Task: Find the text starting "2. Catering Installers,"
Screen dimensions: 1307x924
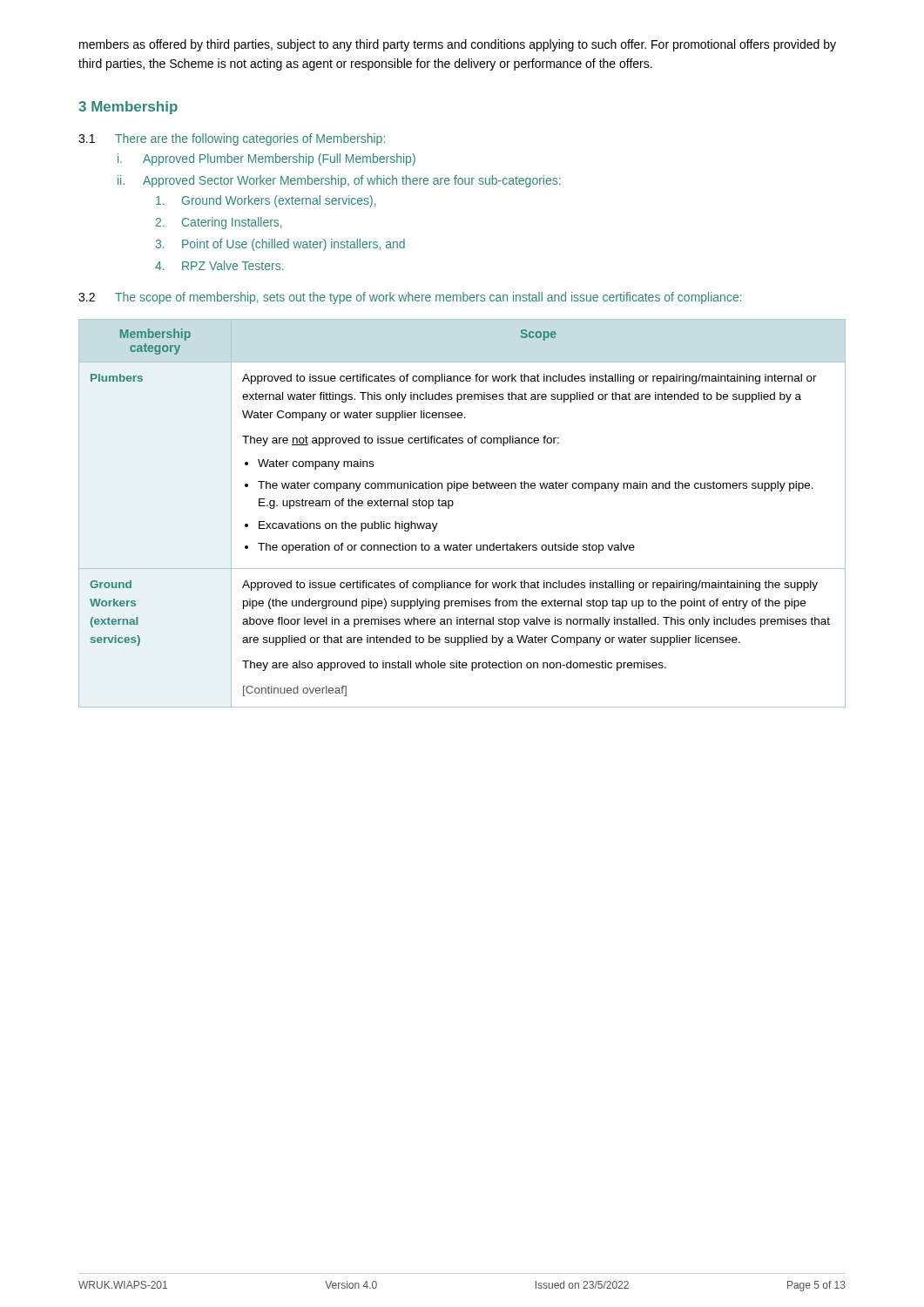Action: [x=219, y=223]
